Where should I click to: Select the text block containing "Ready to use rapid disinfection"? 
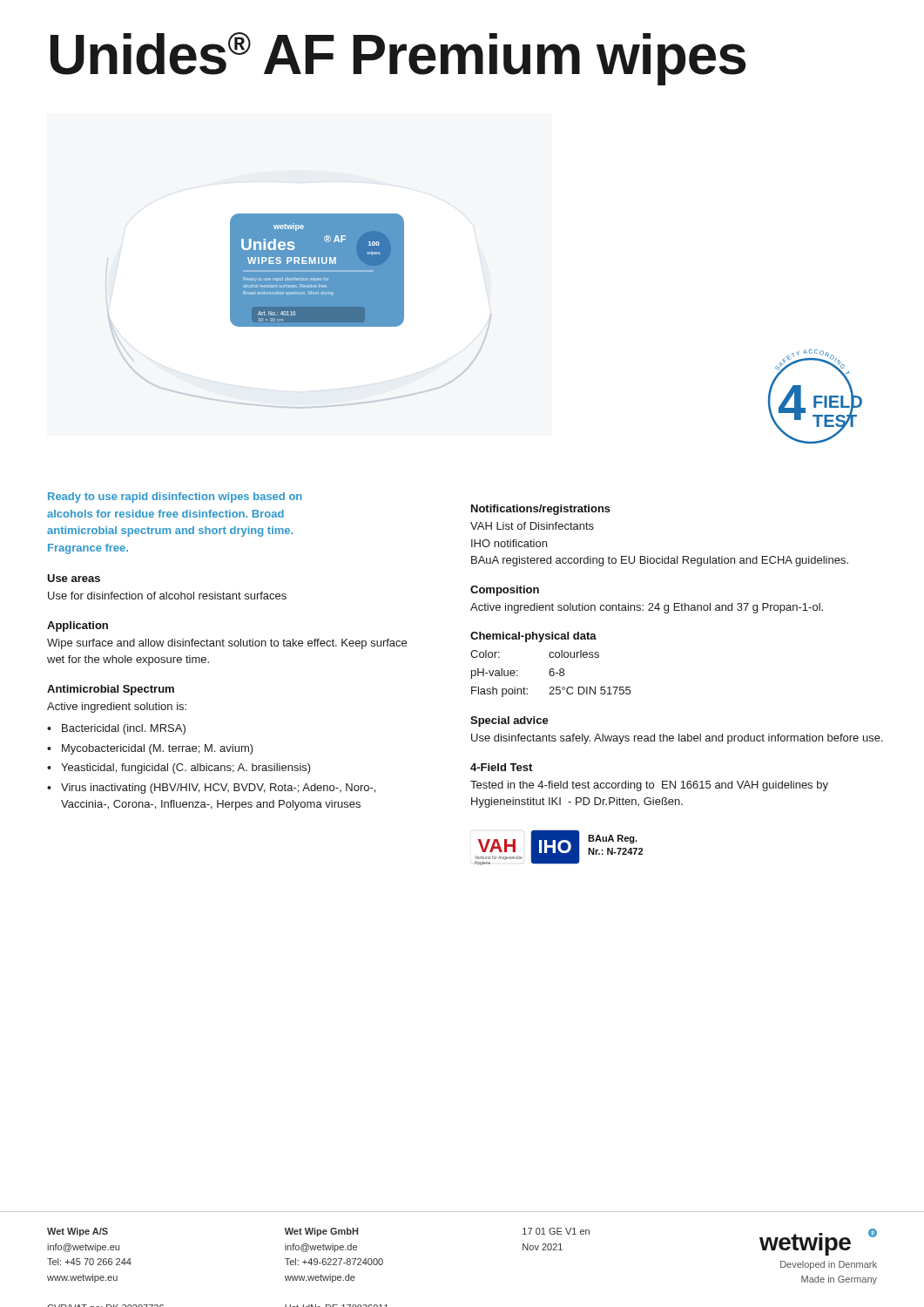(x=175, y=522)
